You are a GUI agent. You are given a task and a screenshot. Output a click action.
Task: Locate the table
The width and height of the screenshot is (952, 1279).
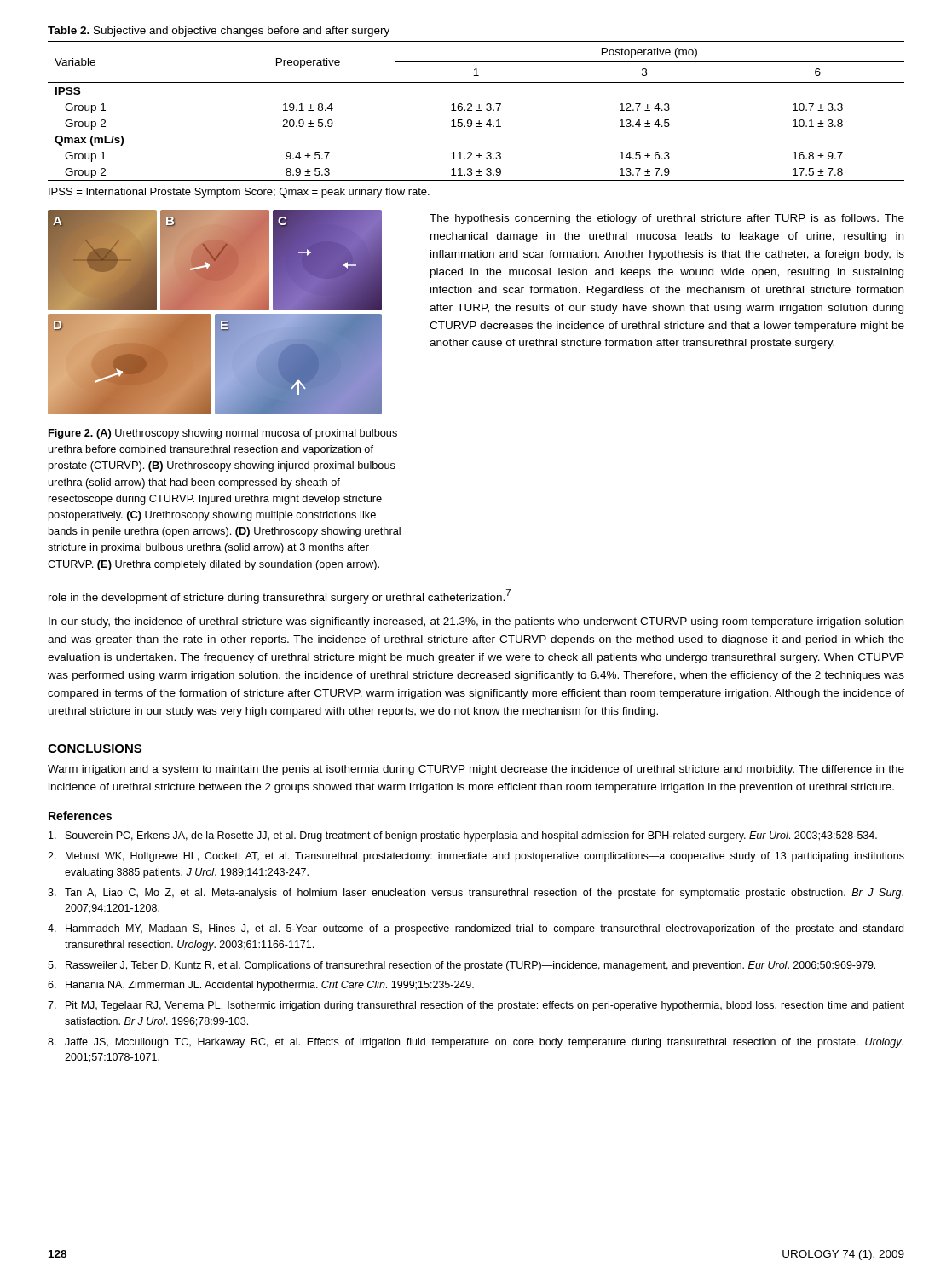[476, 111]
